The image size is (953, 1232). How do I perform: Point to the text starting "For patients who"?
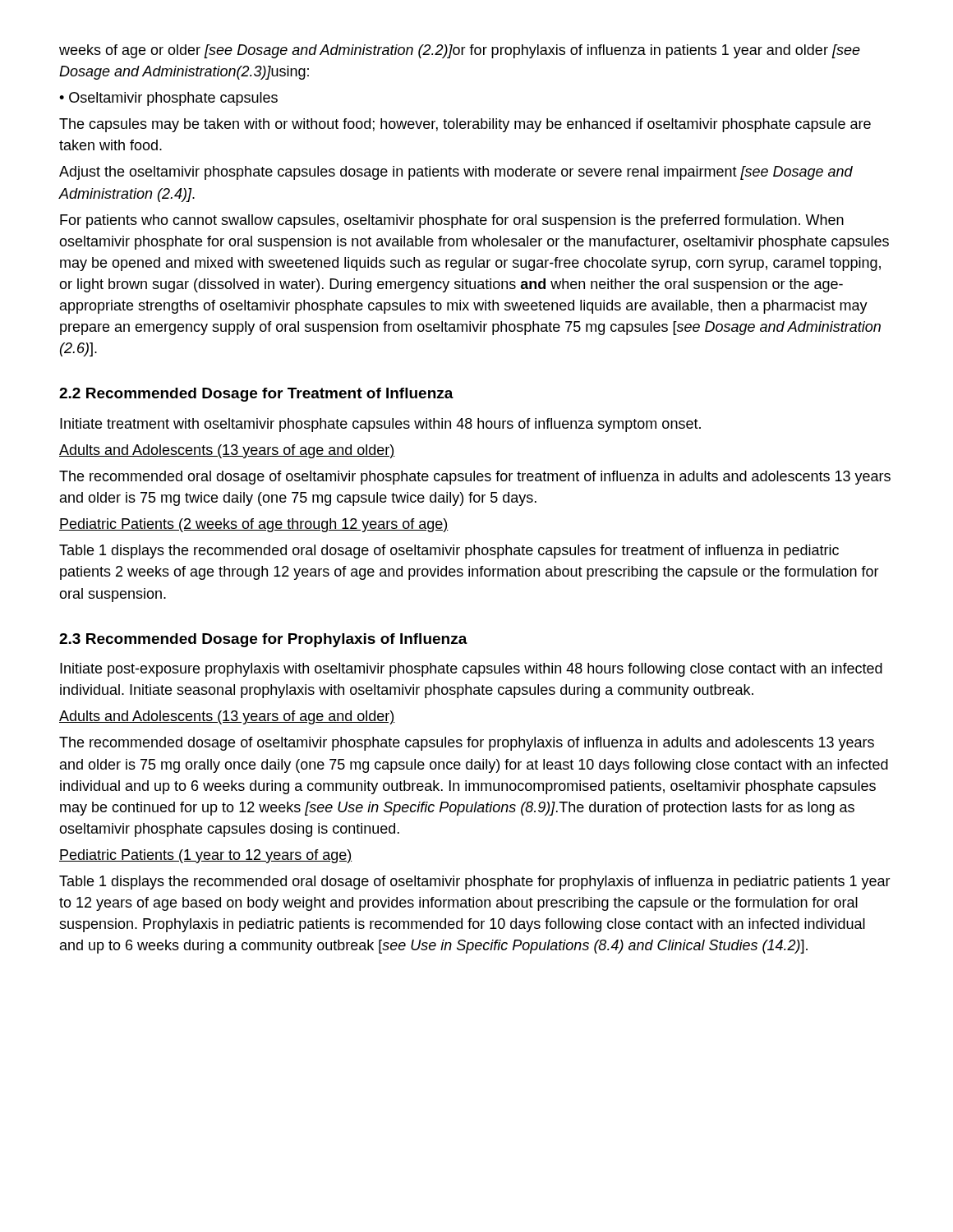click(x=476, y=284)
